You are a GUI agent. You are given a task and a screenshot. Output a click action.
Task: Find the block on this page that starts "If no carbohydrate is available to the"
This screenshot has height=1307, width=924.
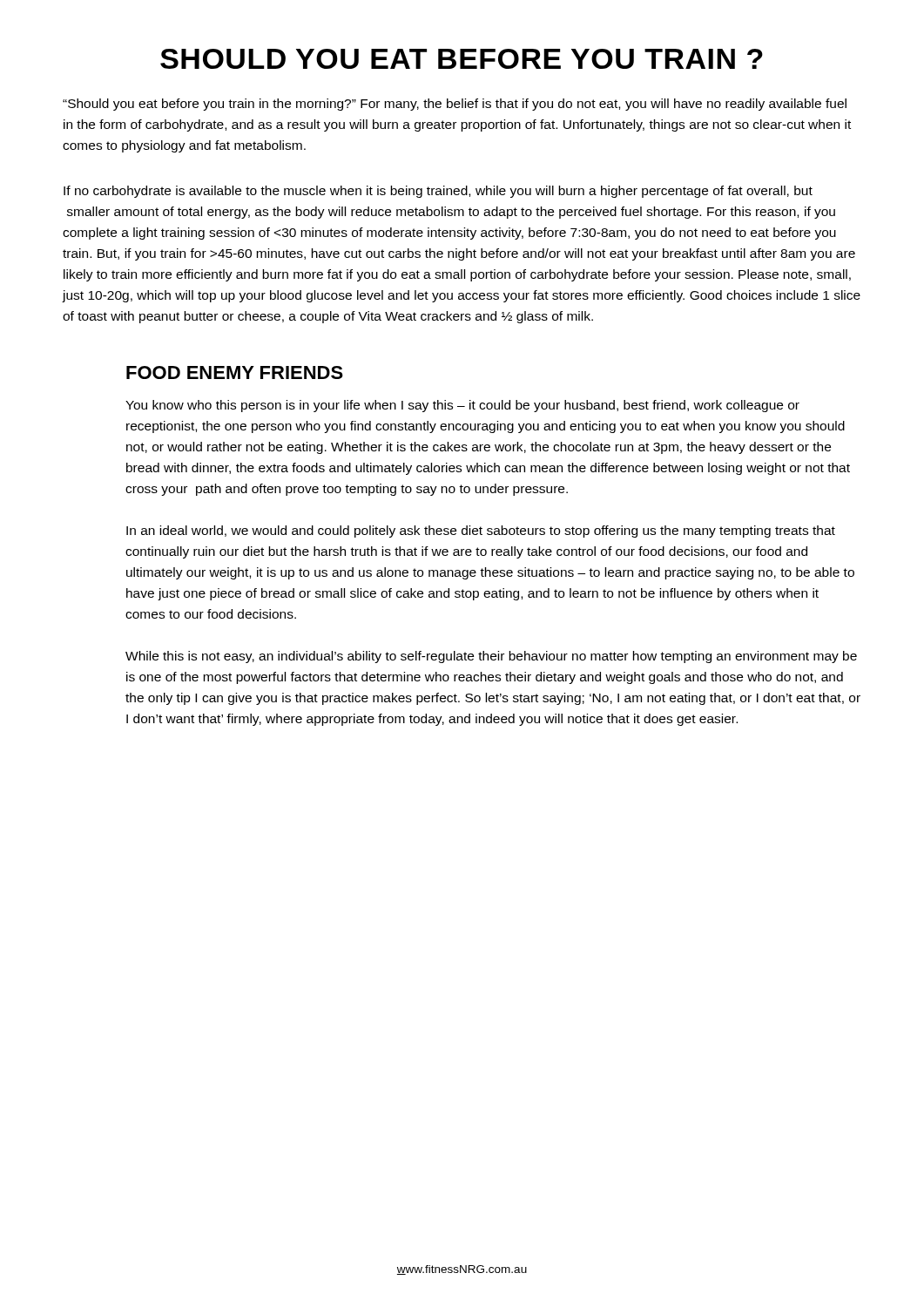(462, 254)
